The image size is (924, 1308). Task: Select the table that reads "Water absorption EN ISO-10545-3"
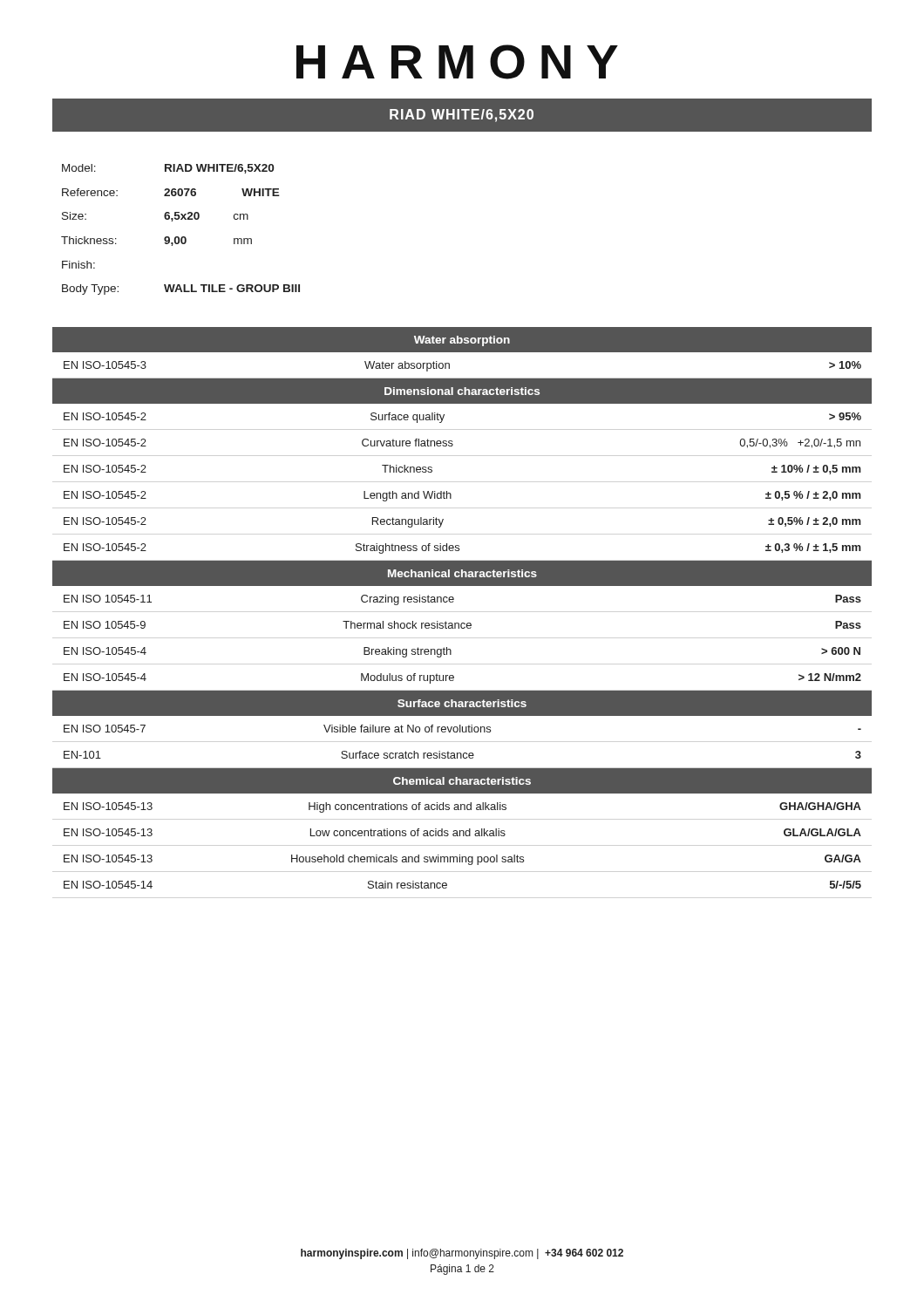pos(462,612)
